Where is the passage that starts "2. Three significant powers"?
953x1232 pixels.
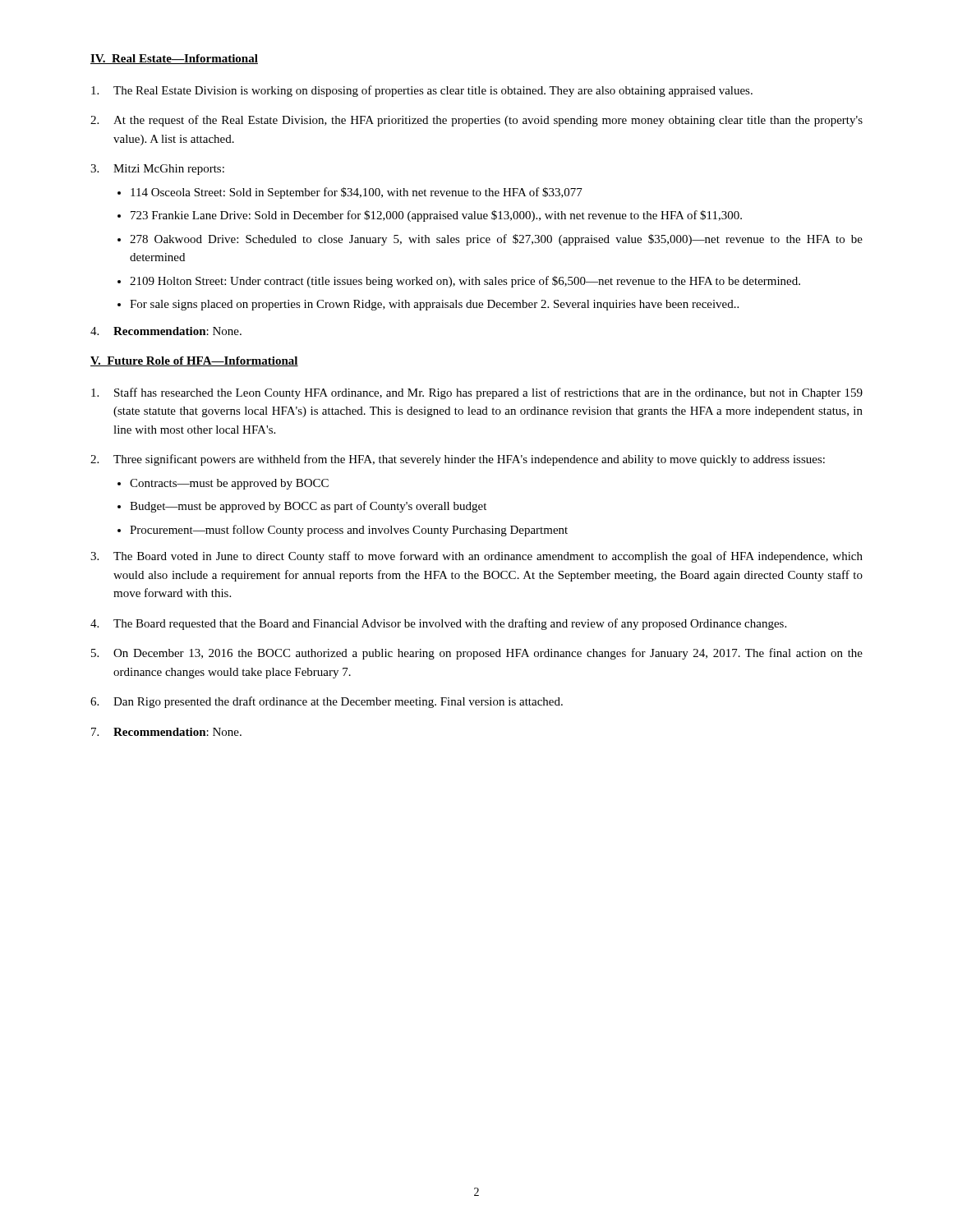476,497
